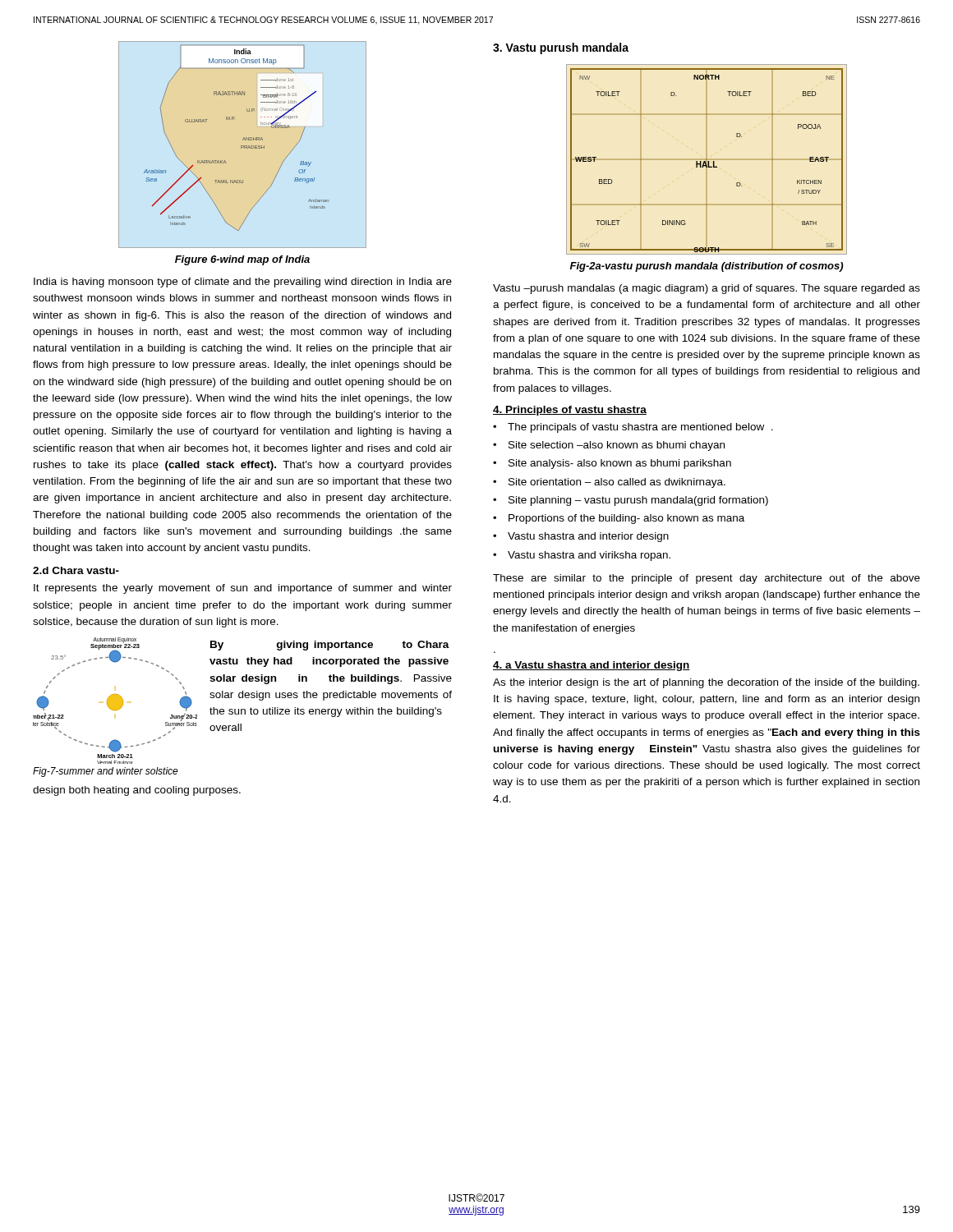
Task: Click on the text block with the text "Vastu –purush mandalas (a"
Action: (707, 338)
